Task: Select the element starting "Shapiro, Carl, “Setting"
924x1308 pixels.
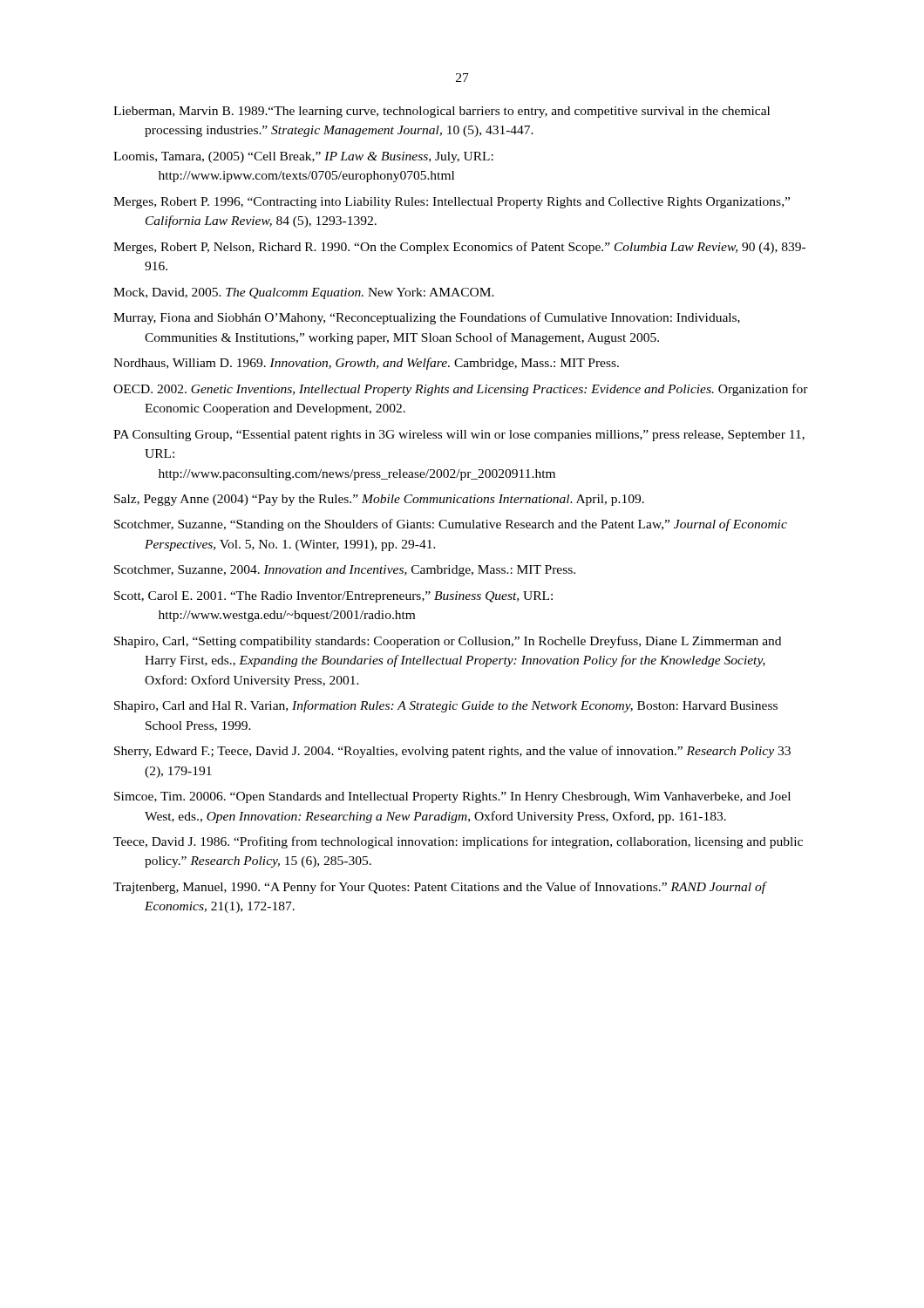Action: point(447,660)
